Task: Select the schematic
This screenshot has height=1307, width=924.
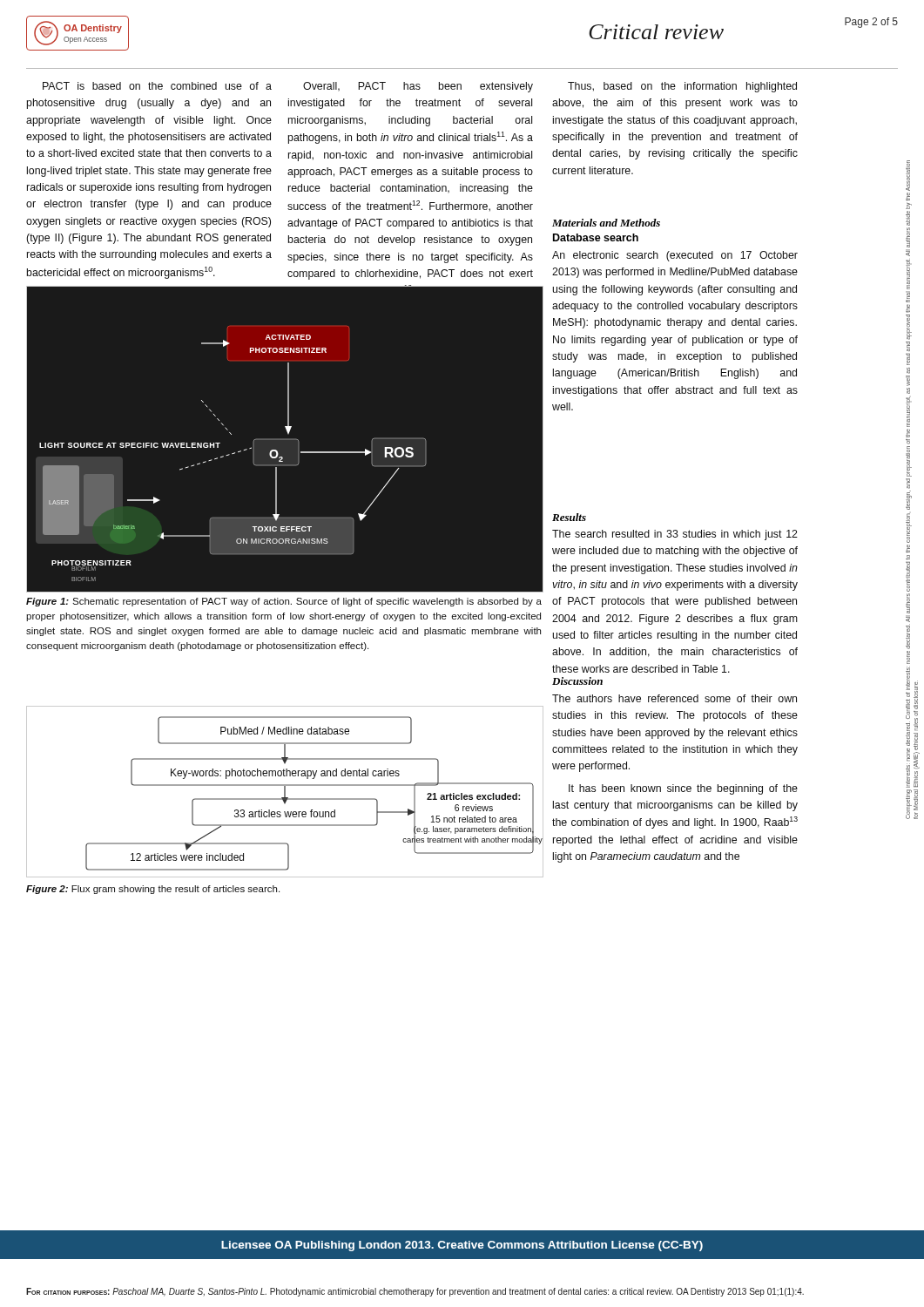Action: [x=285, y=439]
